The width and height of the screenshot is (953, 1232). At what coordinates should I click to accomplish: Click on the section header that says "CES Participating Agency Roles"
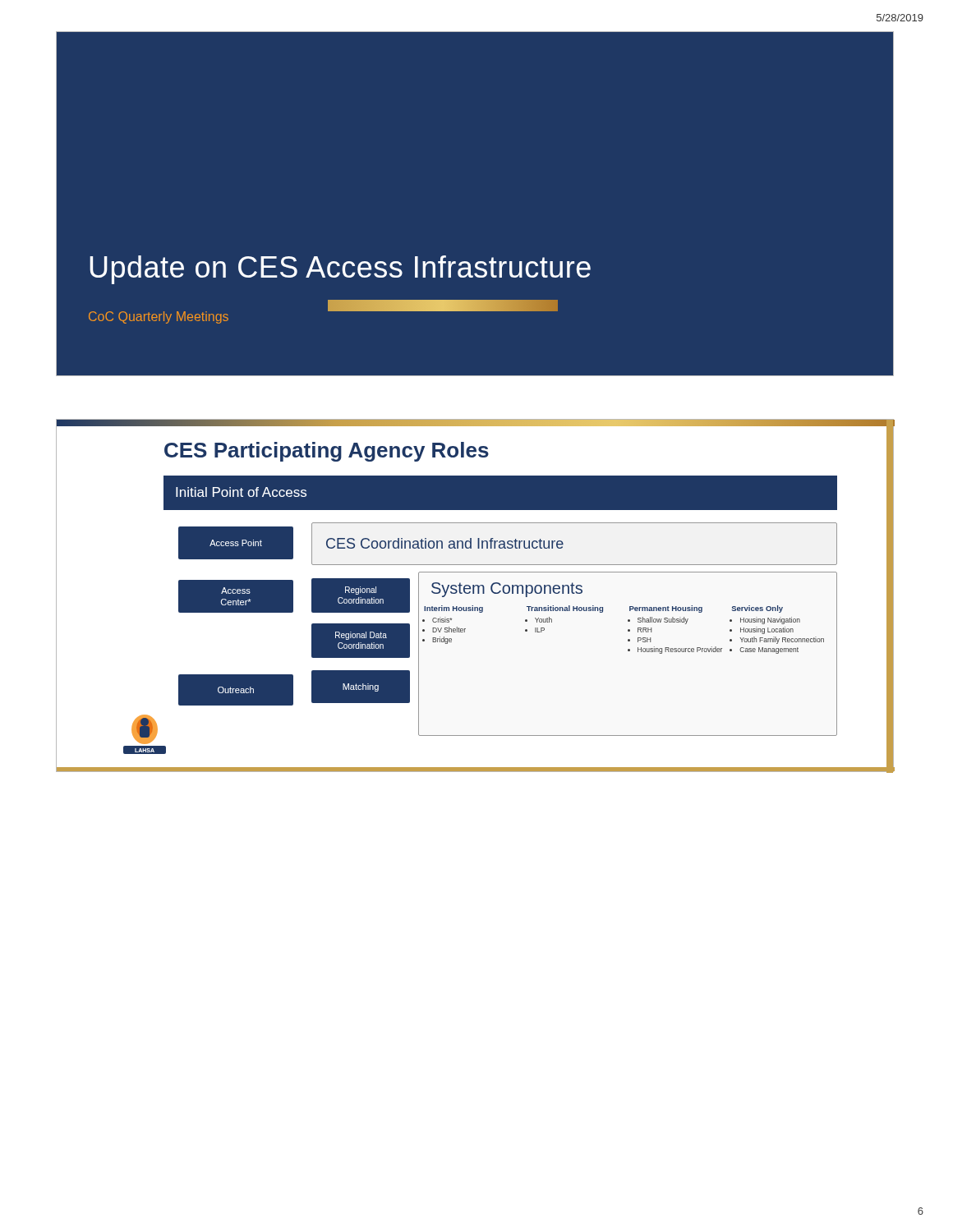pyautogui.click(x=326, y=450)
